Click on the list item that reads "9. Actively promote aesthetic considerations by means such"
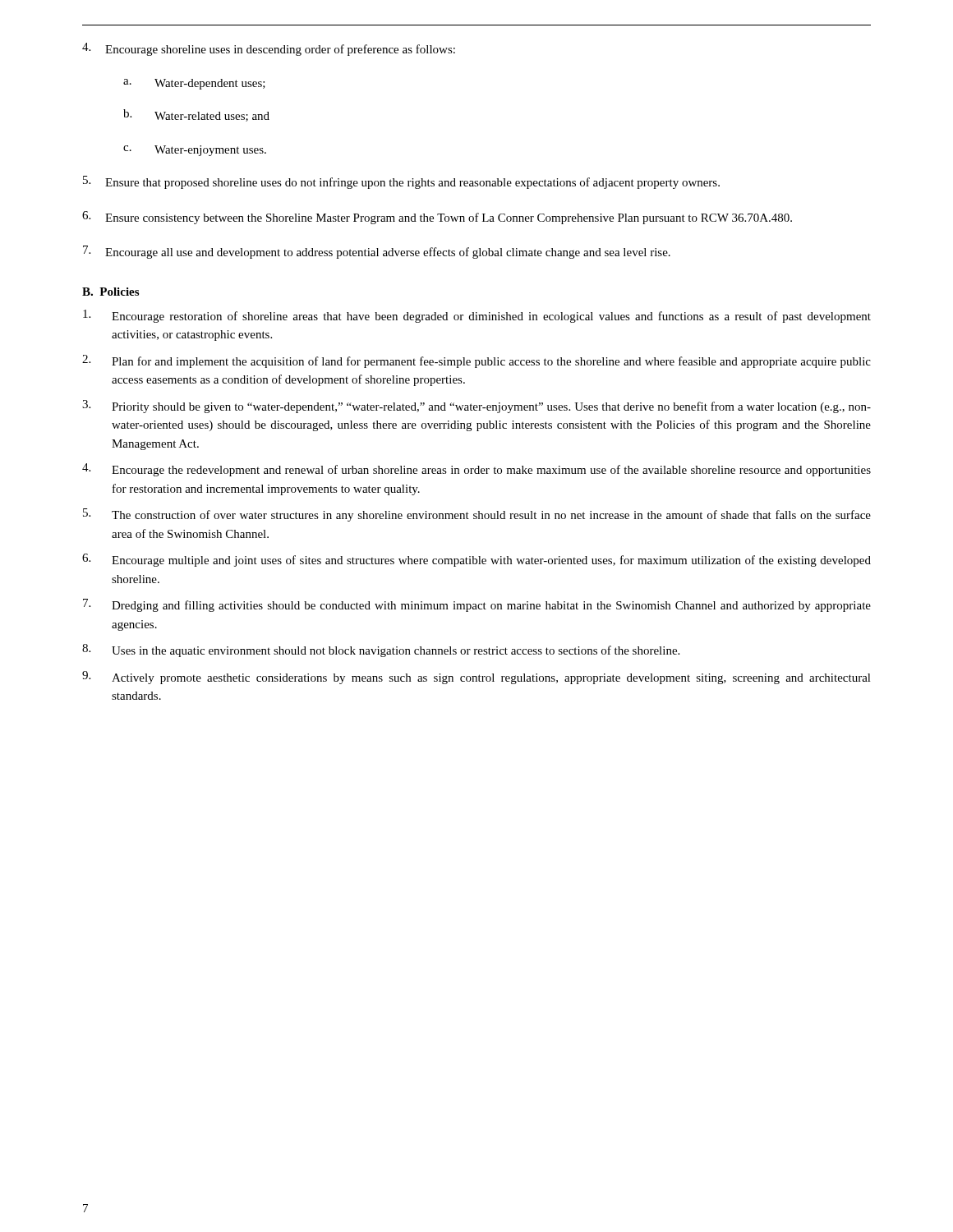Image resolution: width=953 pixels, height=1232 pixels. (476, 687)
